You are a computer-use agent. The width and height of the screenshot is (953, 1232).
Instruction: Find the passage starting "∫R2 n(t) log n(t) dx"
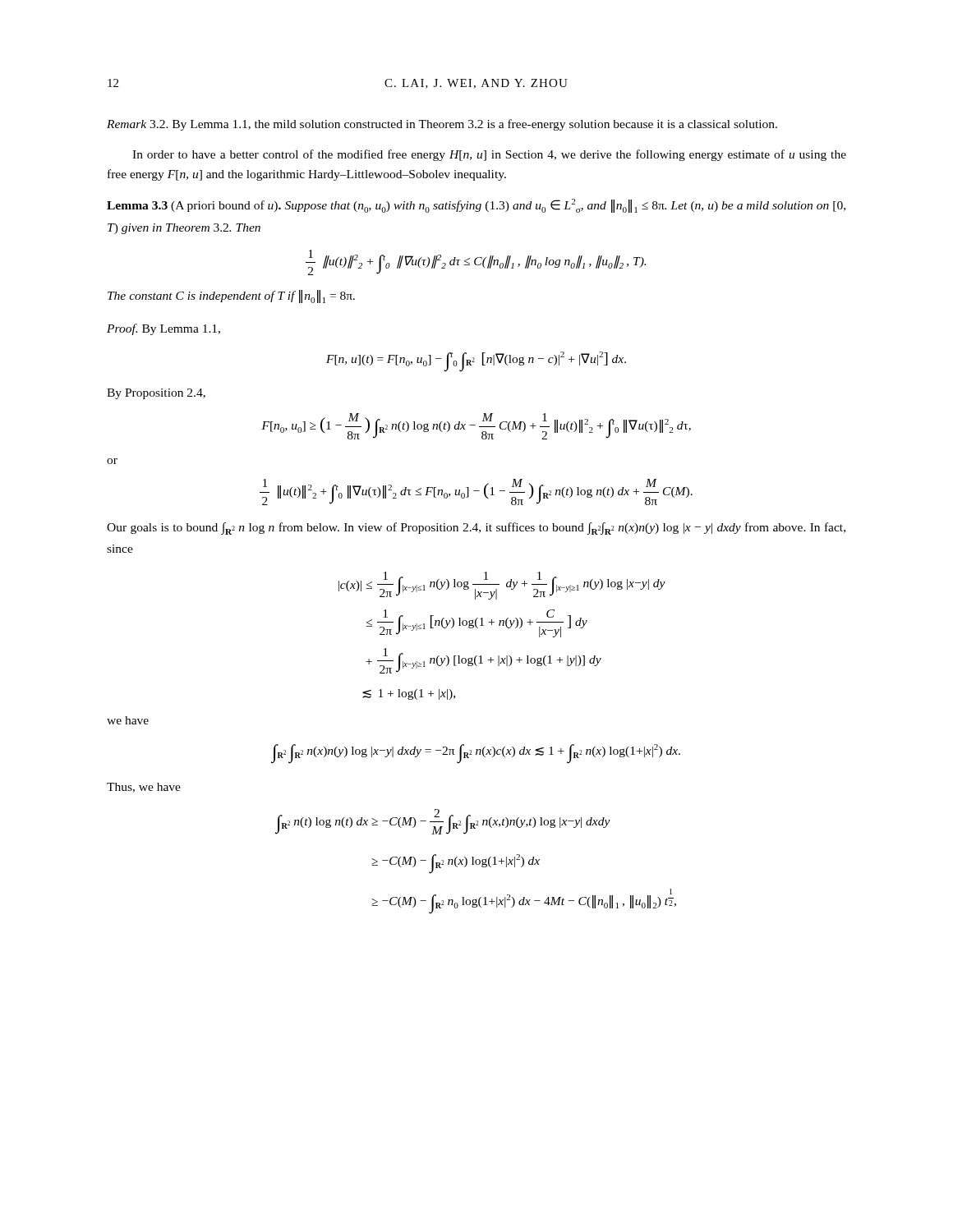476,862
